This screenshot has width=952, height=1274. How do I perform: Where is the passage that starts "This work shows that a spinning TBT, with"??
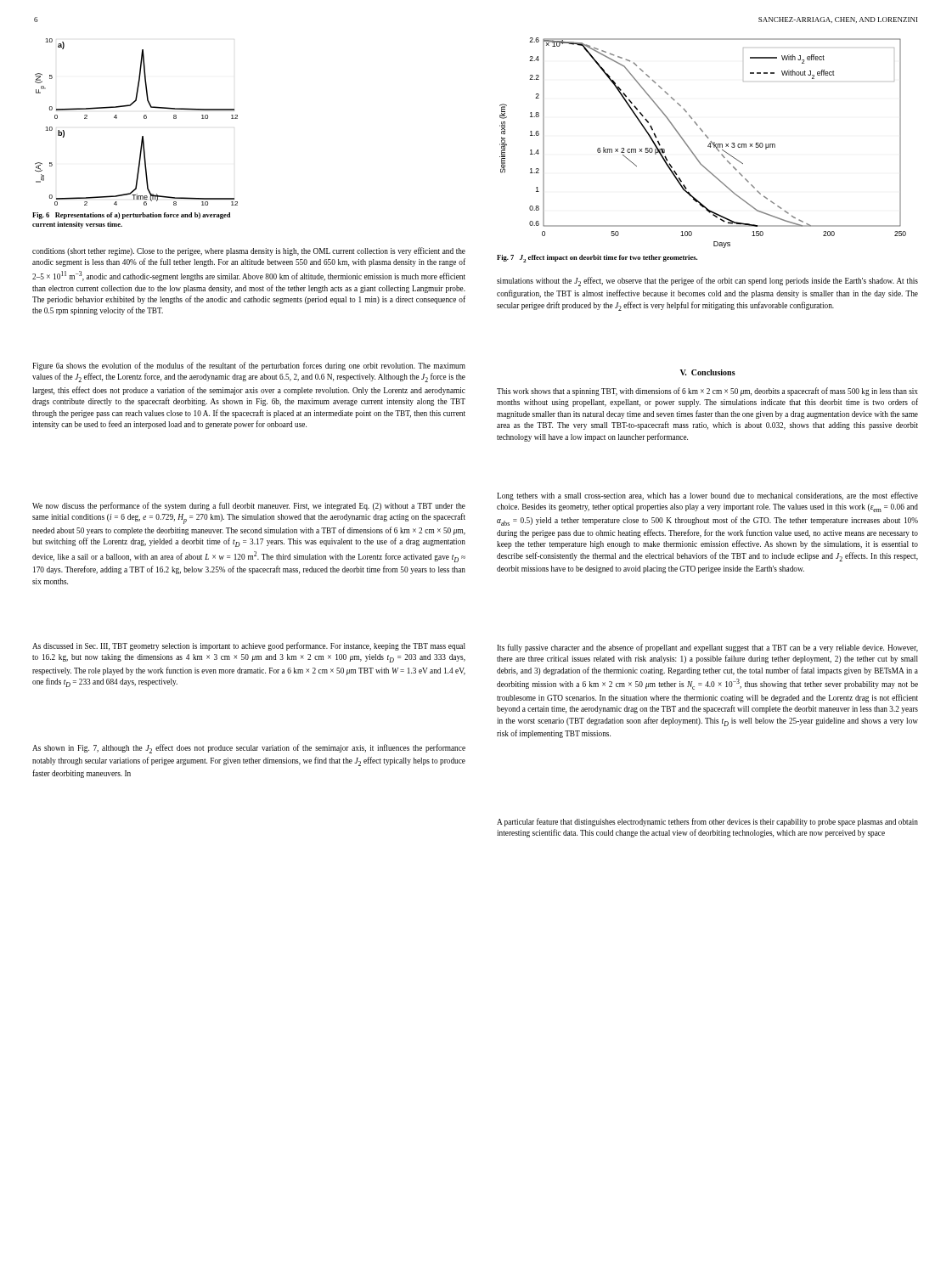[x=707, y=414]
